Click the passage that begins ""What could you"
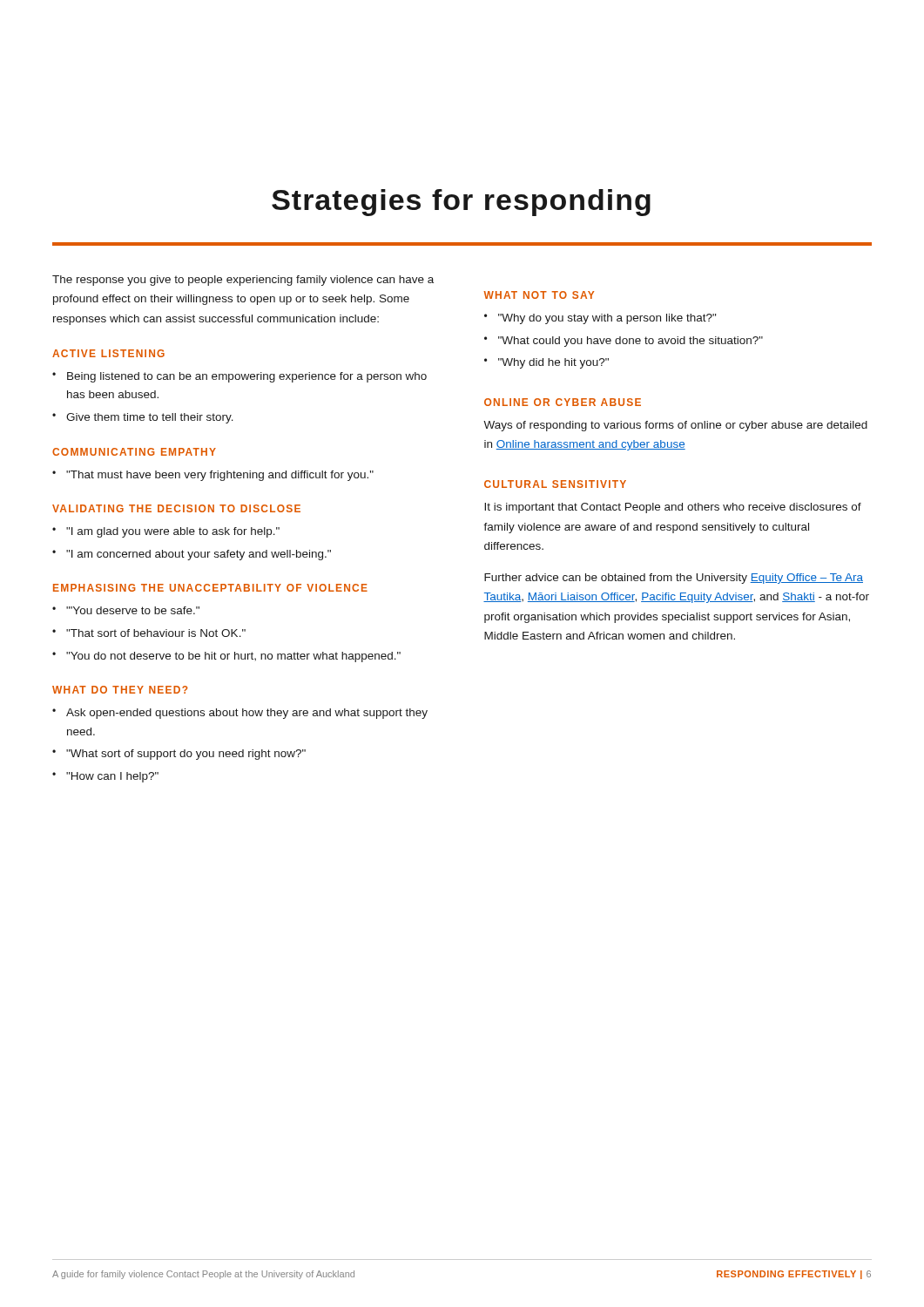The width and height of the screenshot is (924, 1307). [x=630, y=340]
